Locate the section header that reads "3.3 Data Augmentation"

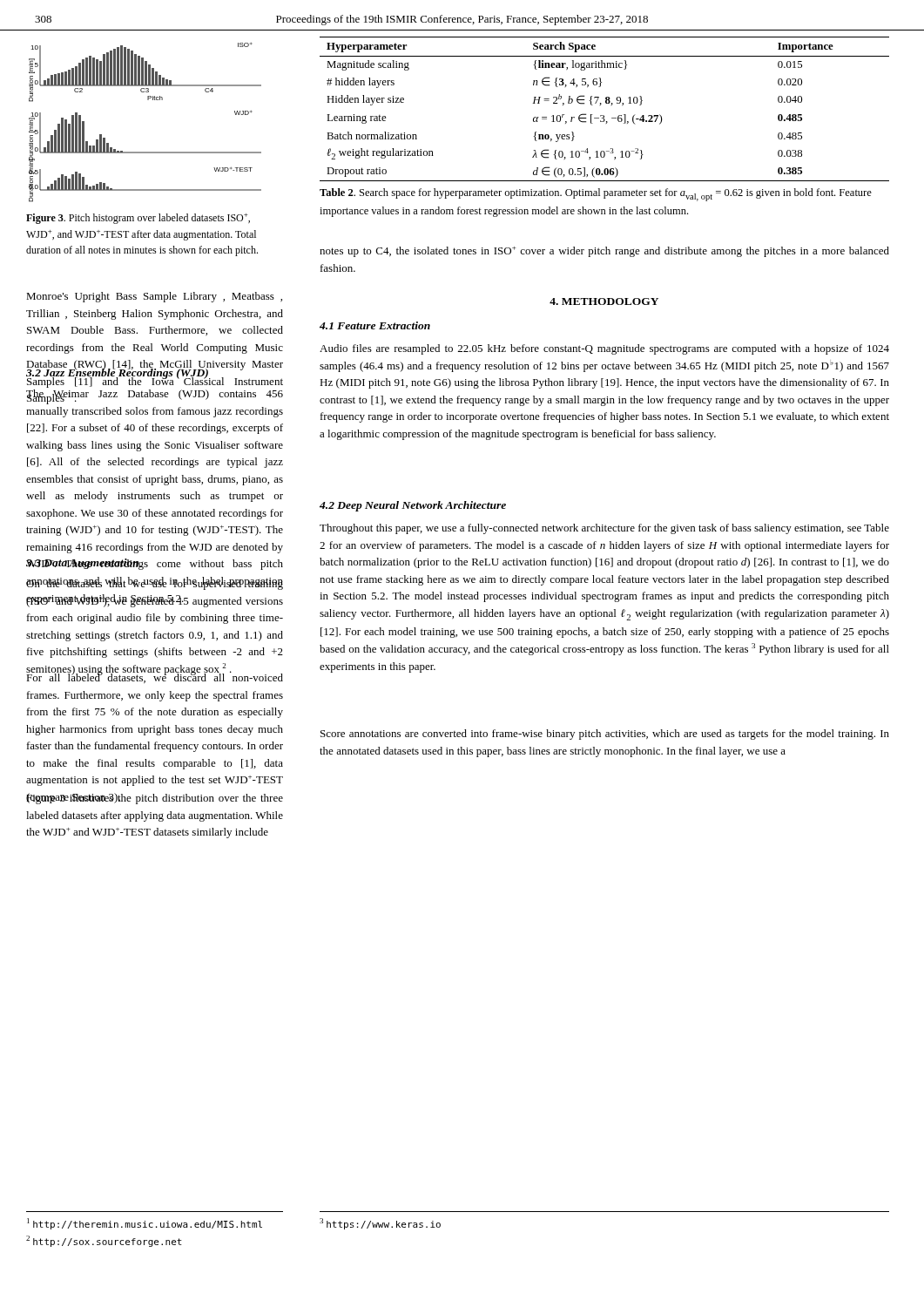[83, 562]
